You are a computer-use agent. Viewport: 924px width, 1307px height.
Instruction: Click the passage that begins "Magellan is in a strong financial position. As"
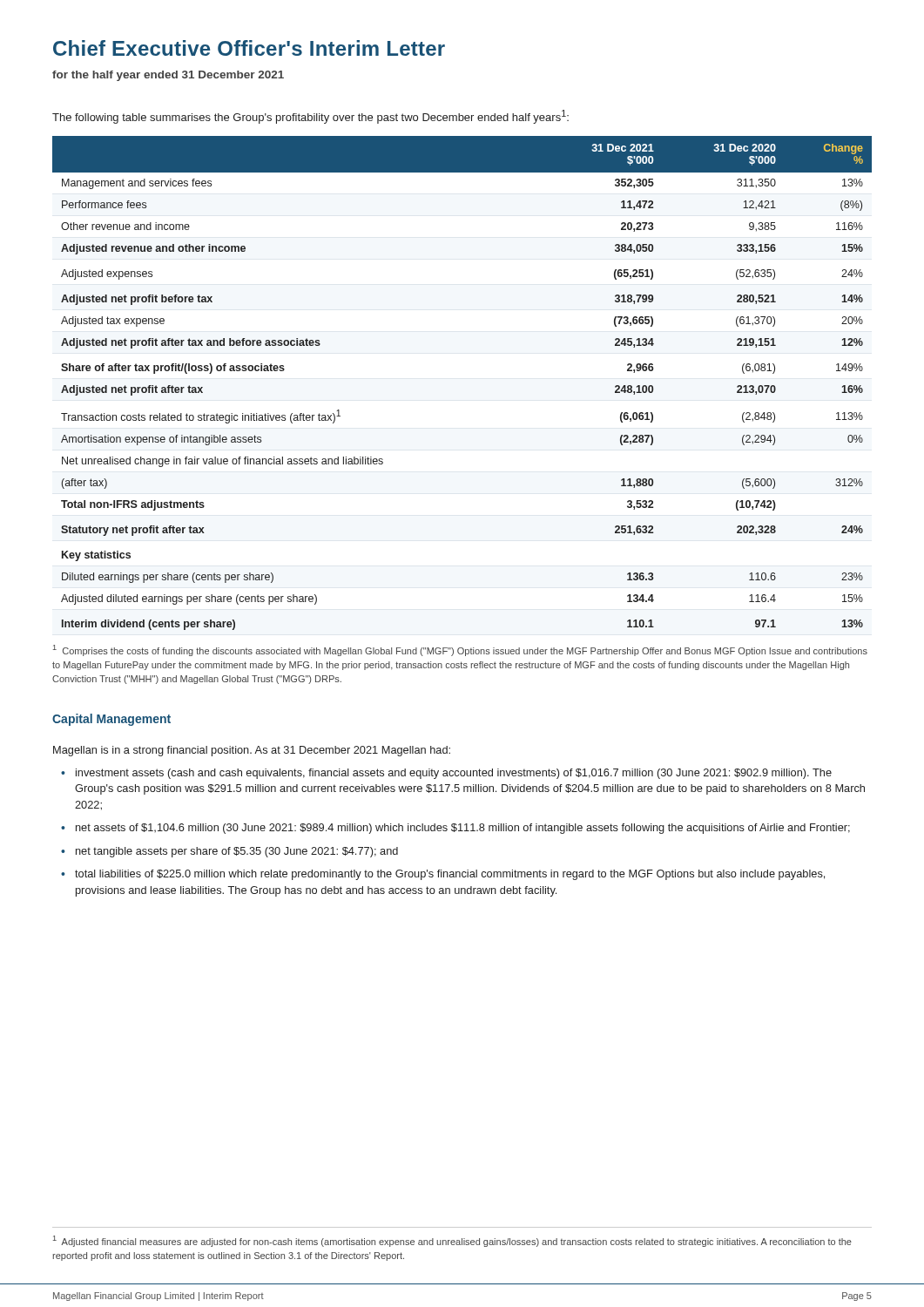252,751
